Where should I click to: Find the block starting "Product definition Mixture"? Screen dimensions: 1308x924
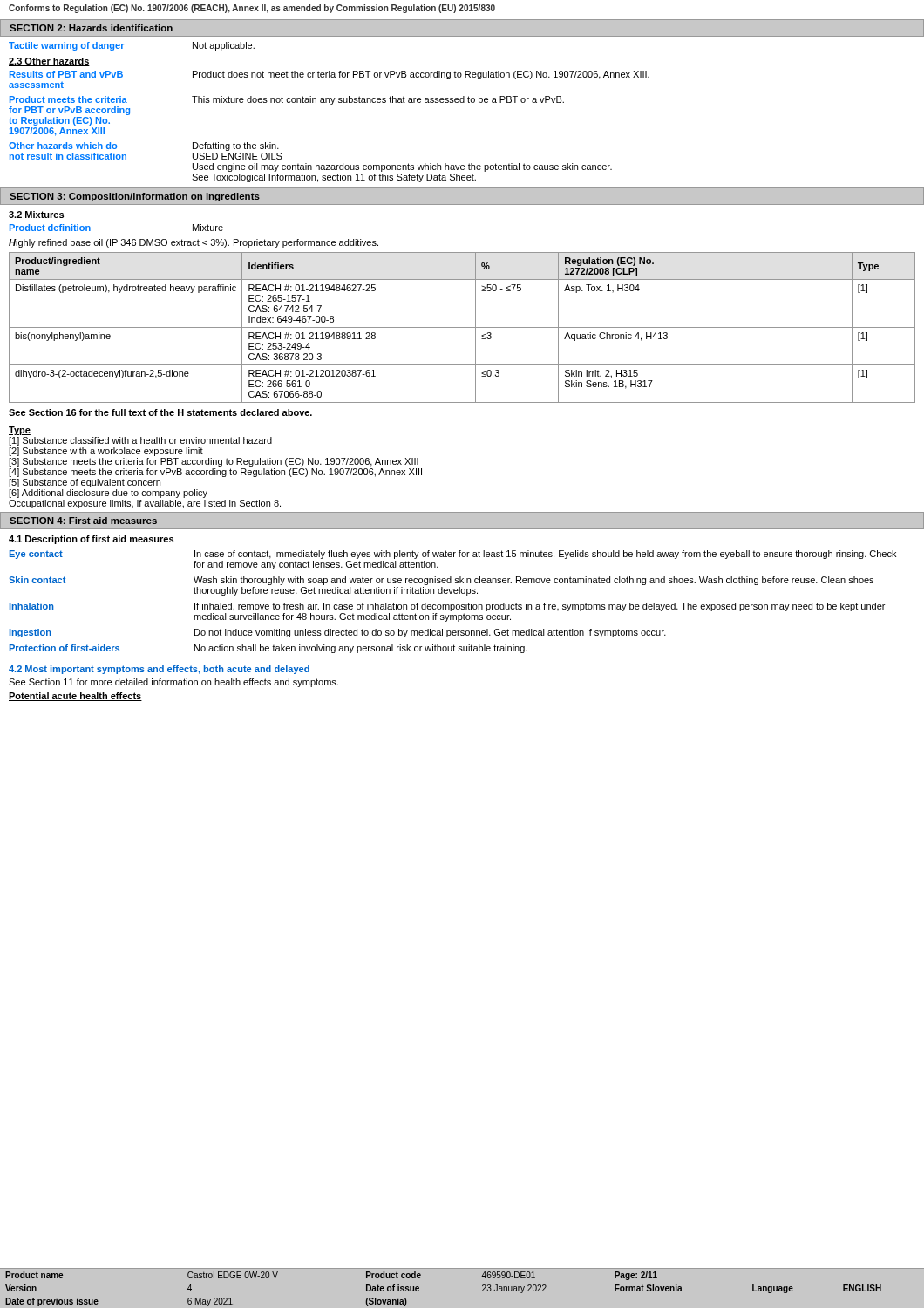(x=51, y=227)
